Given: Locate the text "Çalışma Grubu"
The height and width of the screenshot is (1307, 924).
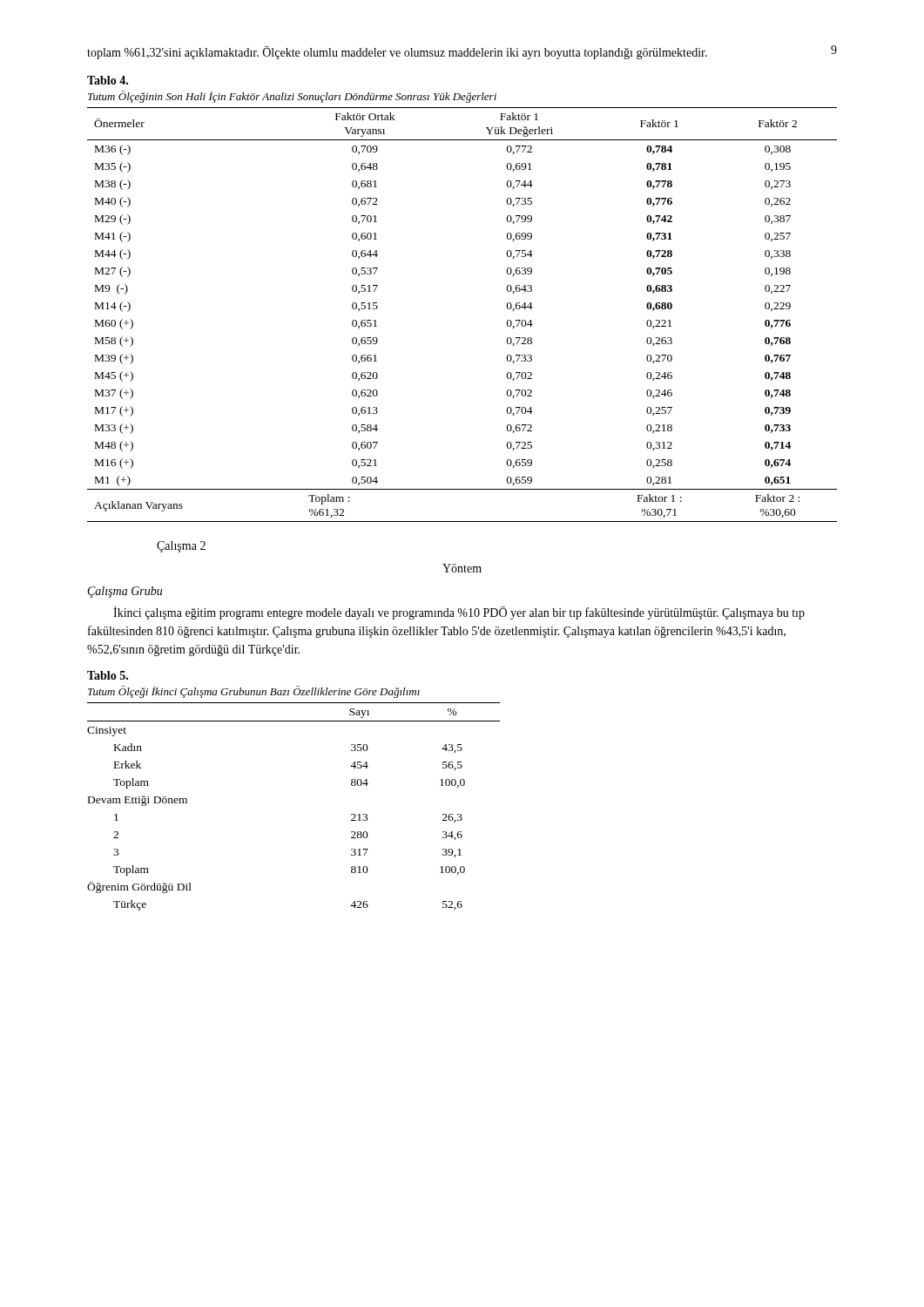Looking at the screenshot, I should click(125, 591).
